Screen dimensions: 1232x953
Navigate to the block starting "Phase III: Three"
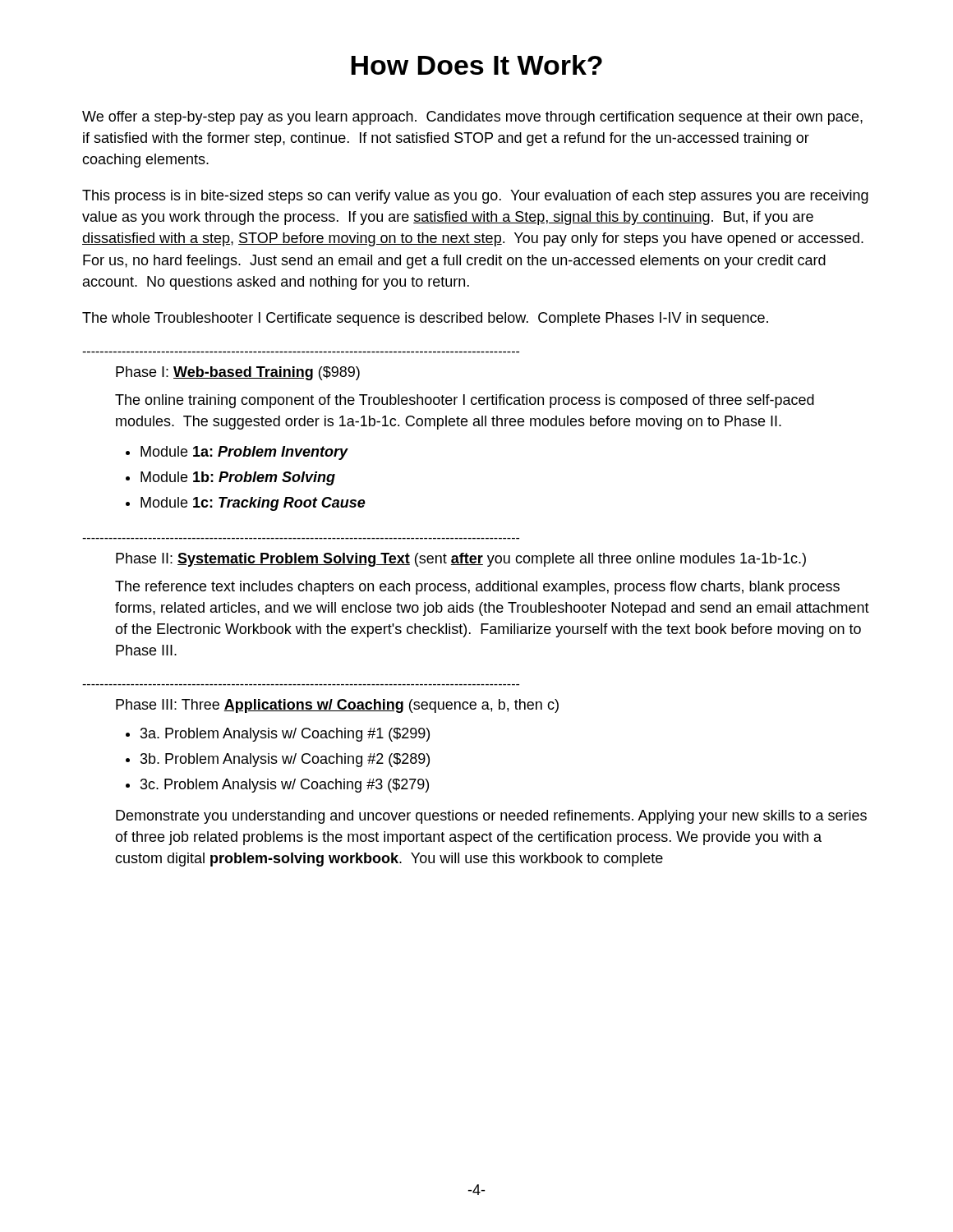(337, 705)
